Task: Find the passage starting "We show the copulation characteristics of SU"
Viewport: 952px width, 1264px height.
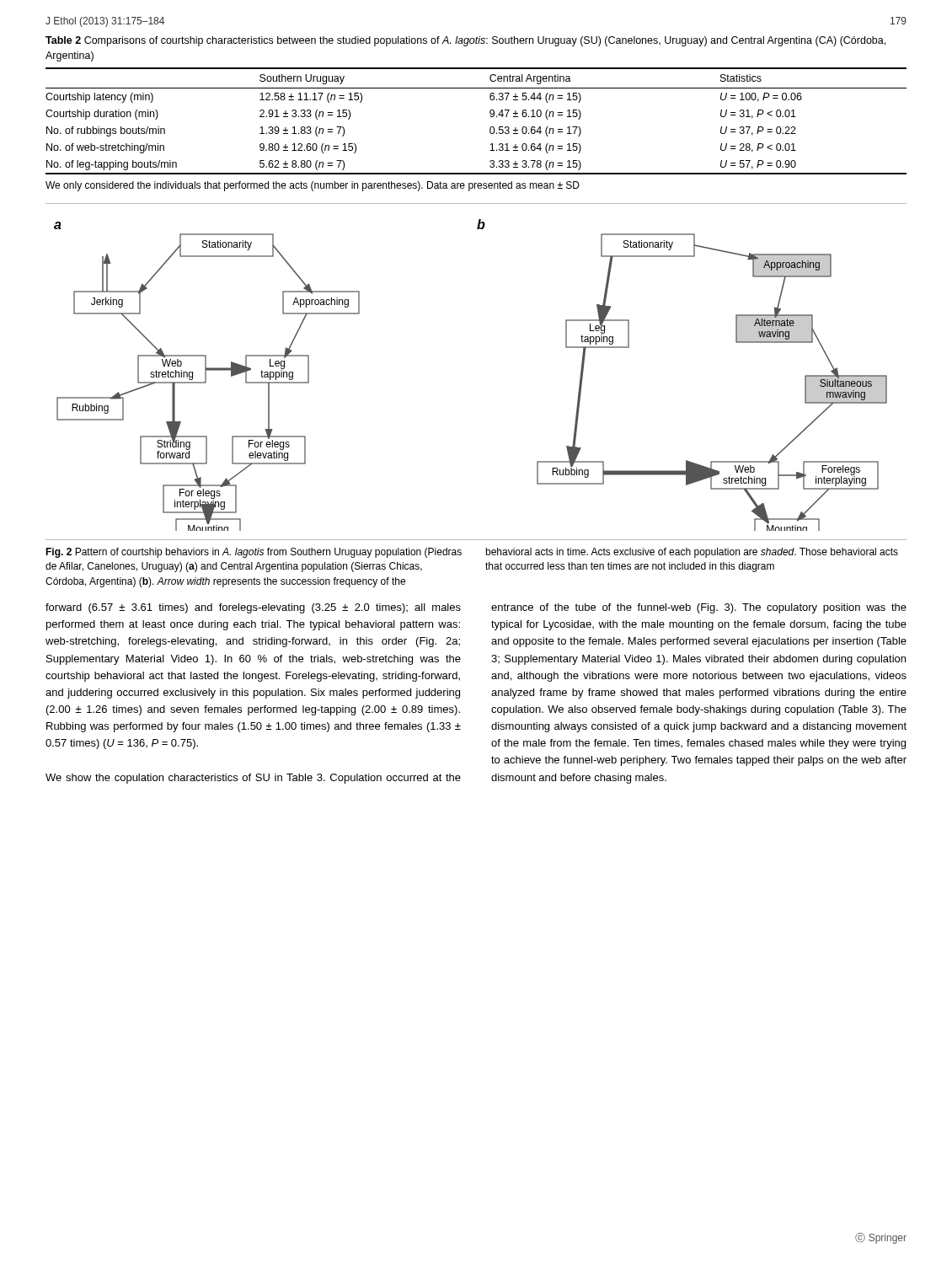Action: coord(251,608)
